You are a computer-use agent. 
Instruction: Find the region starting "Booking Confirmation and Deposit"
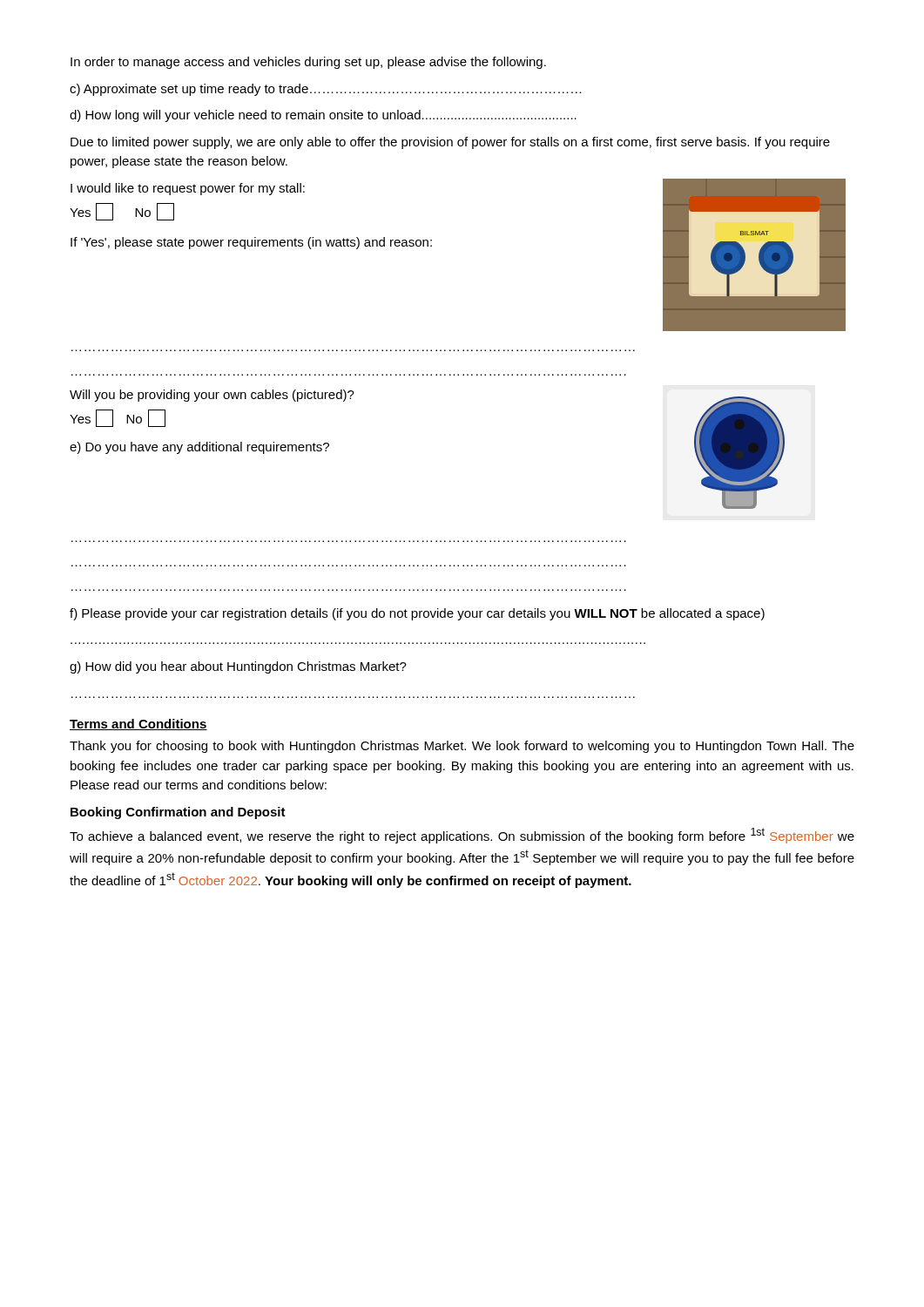pyautogui.click(x=177, y=811)
